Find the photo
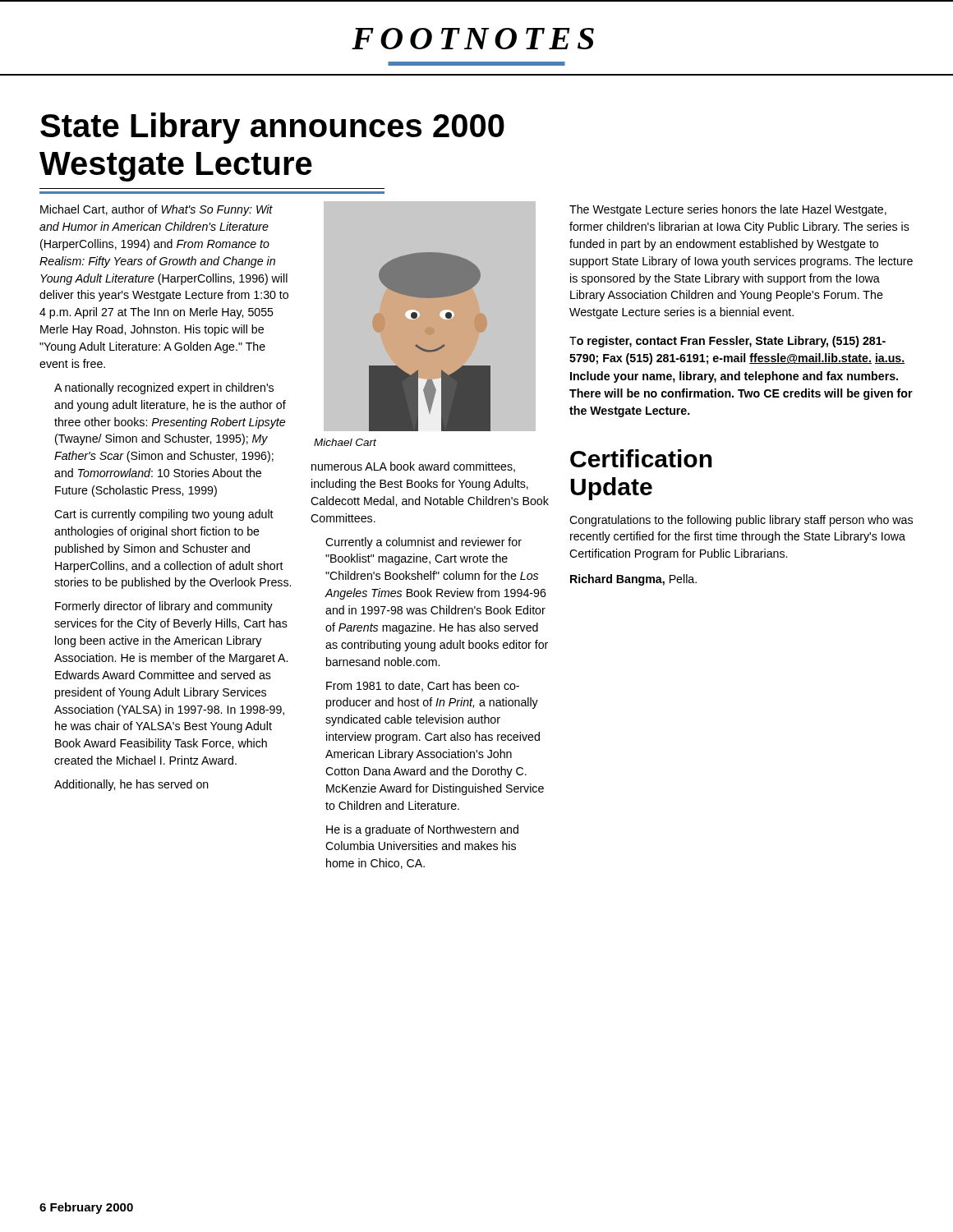The image size is (953, 1232). 430,316
